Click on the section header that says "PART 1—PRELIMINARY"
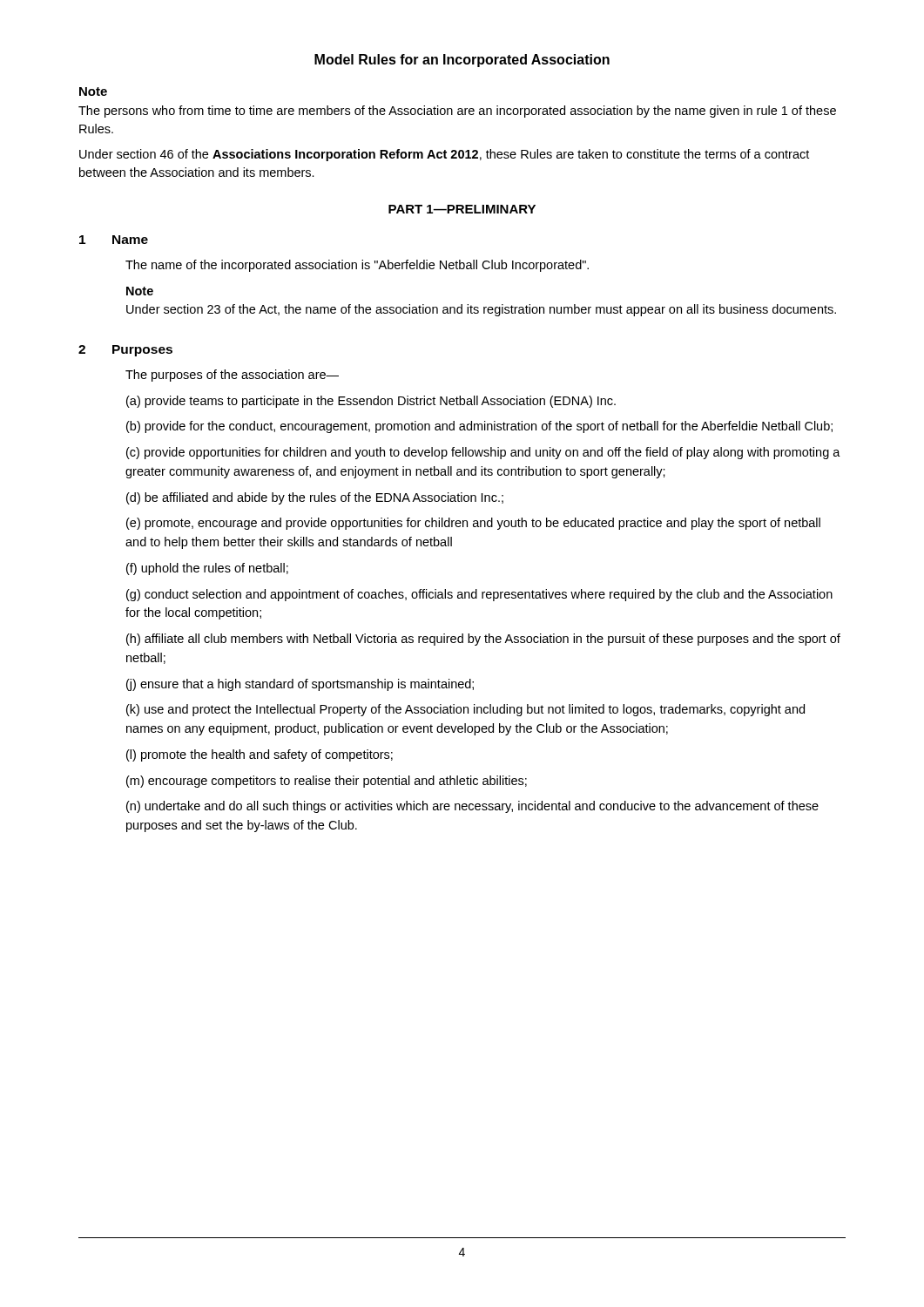This screenshot has height=1307, width=924. (462, 209)
